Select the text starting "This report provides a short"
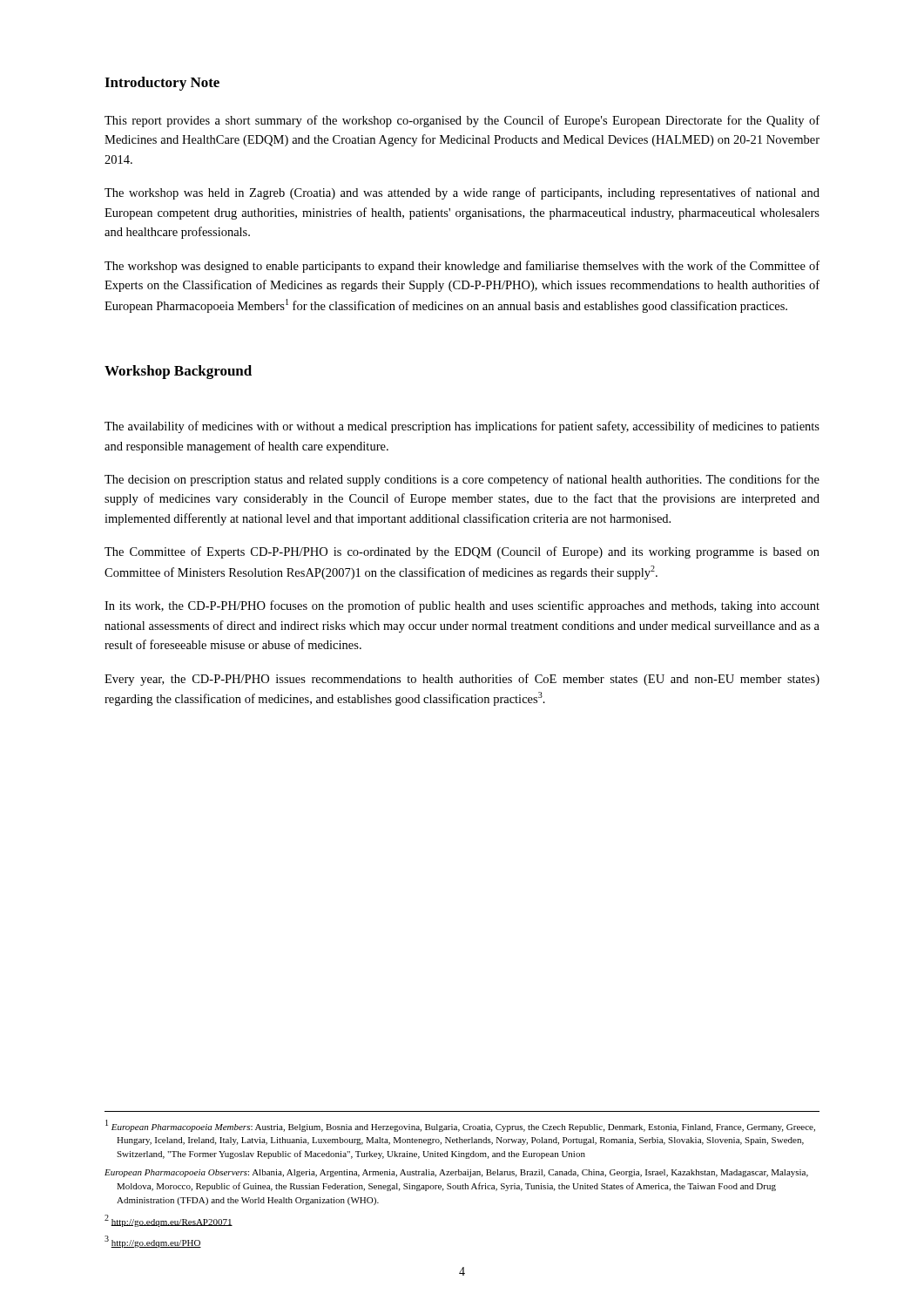 pos(462,140)
